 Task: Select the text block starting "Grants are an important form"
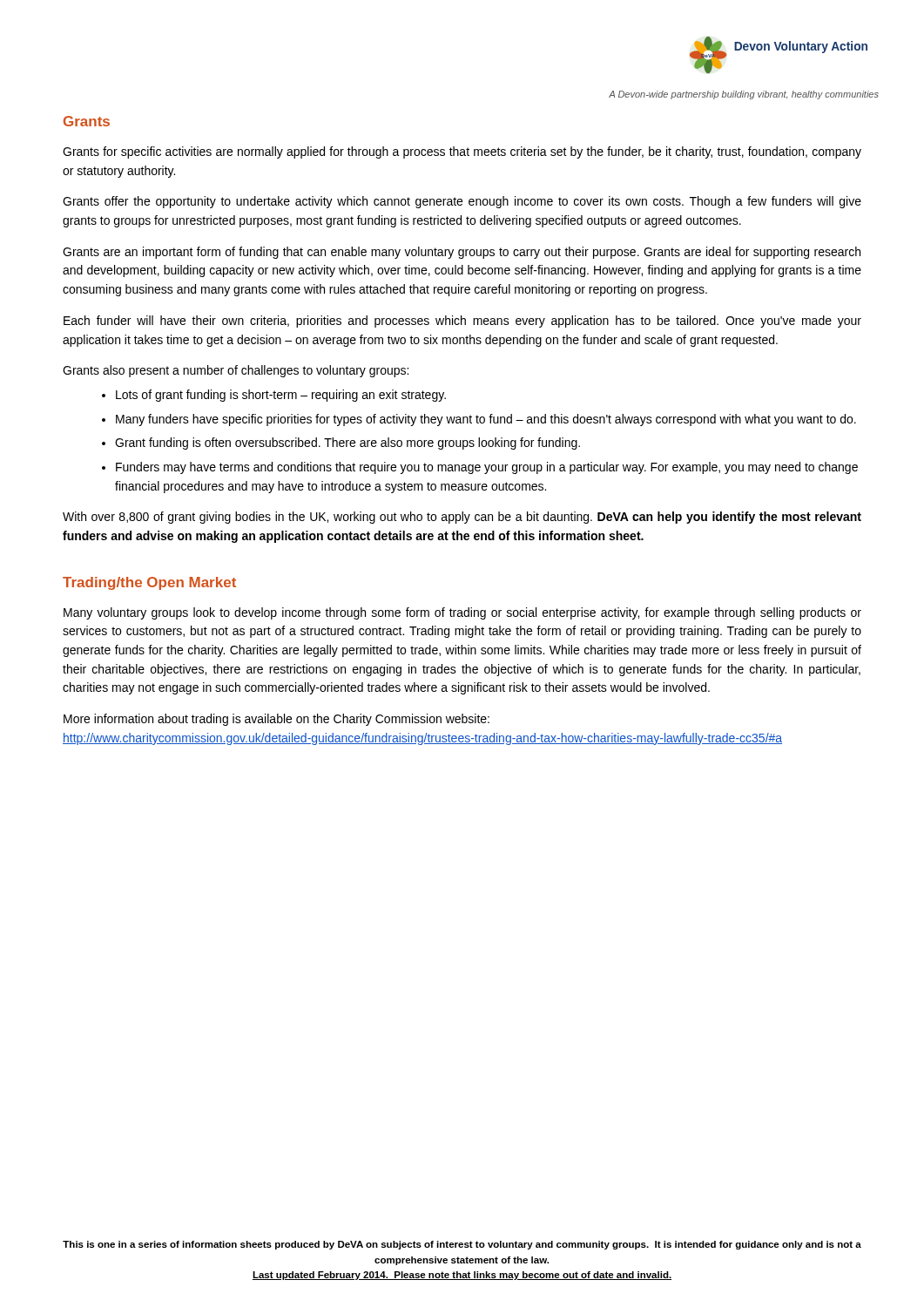(x=462, y=271)
